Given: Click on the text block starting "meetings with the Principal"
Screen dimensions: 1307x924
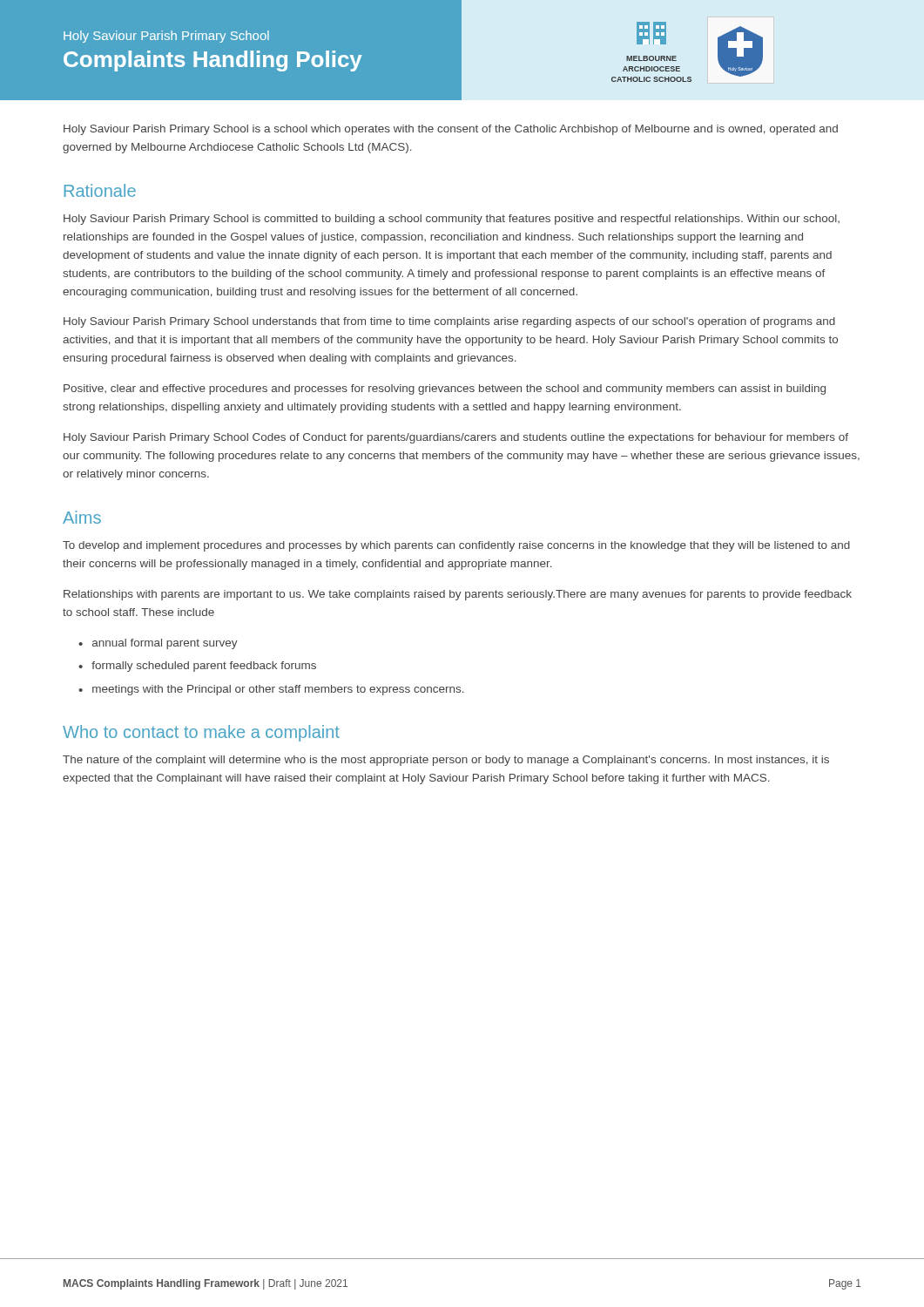Looking at the screenshot, I should pyautogui.click(x=278, y=688).
